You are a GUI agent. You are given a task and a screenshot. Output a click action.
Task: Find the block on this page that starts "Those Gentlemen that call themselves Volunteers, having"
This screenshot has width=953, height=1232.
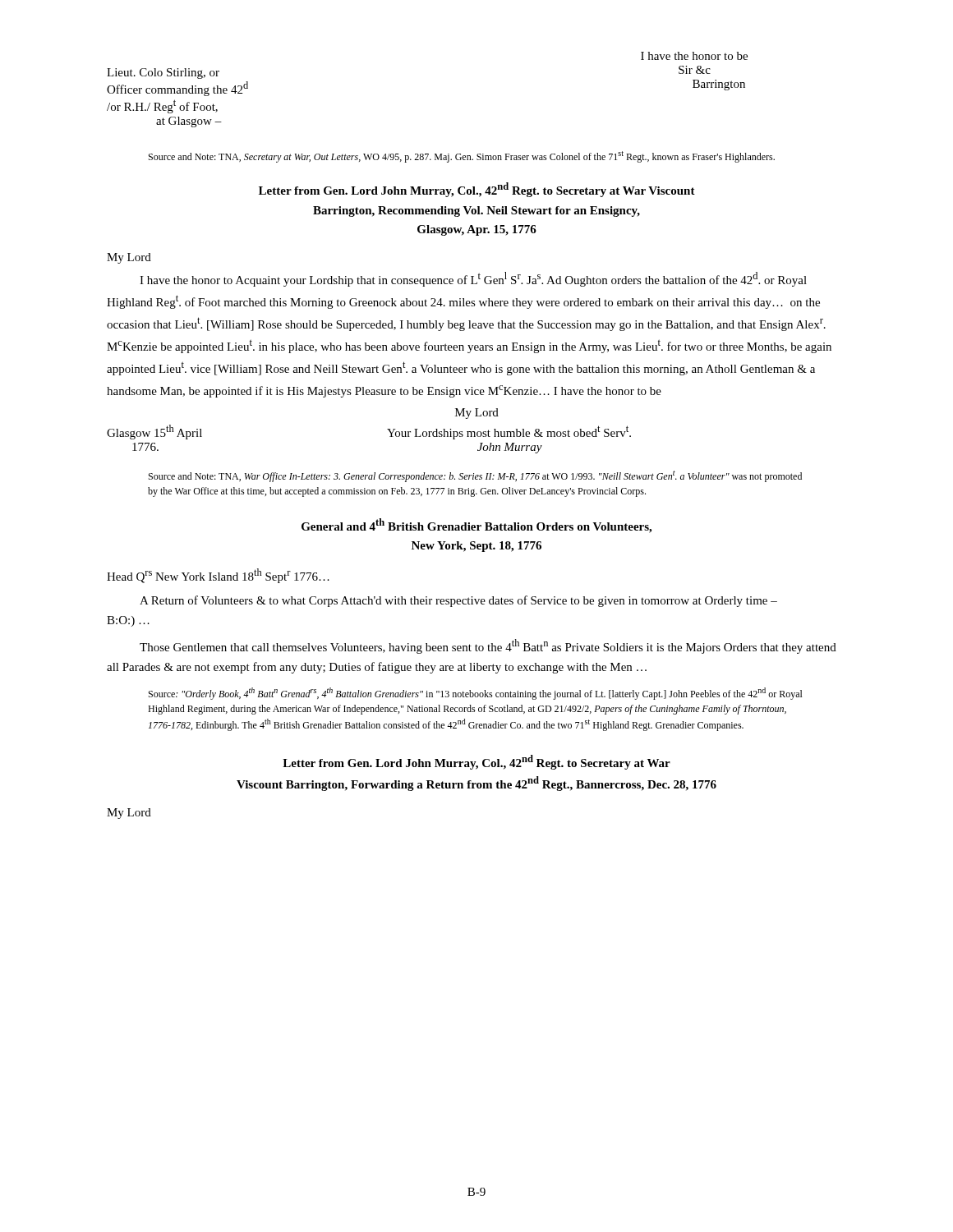click(476, 656)
